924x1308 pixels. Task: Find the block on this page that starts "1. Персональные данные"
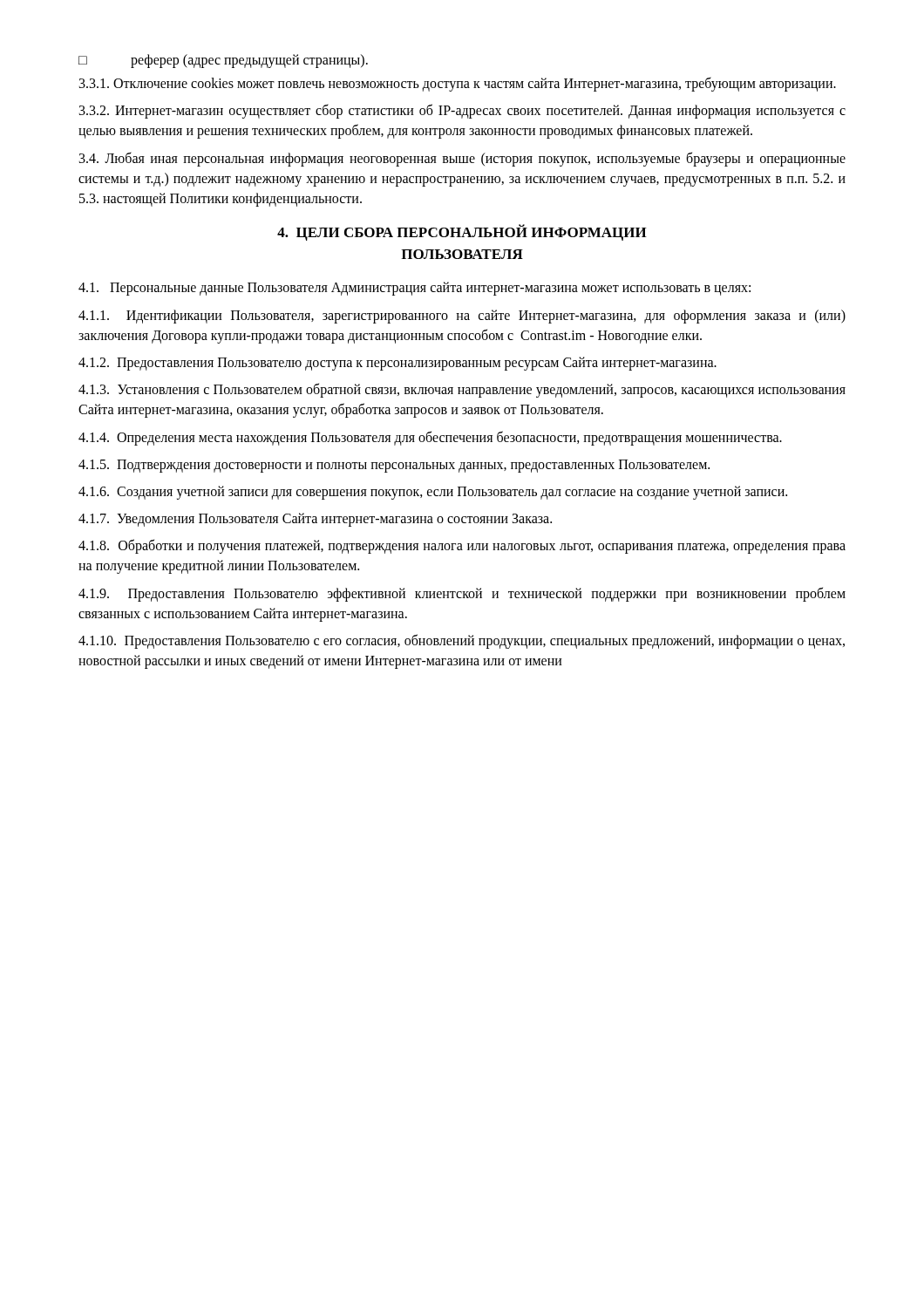462,288
